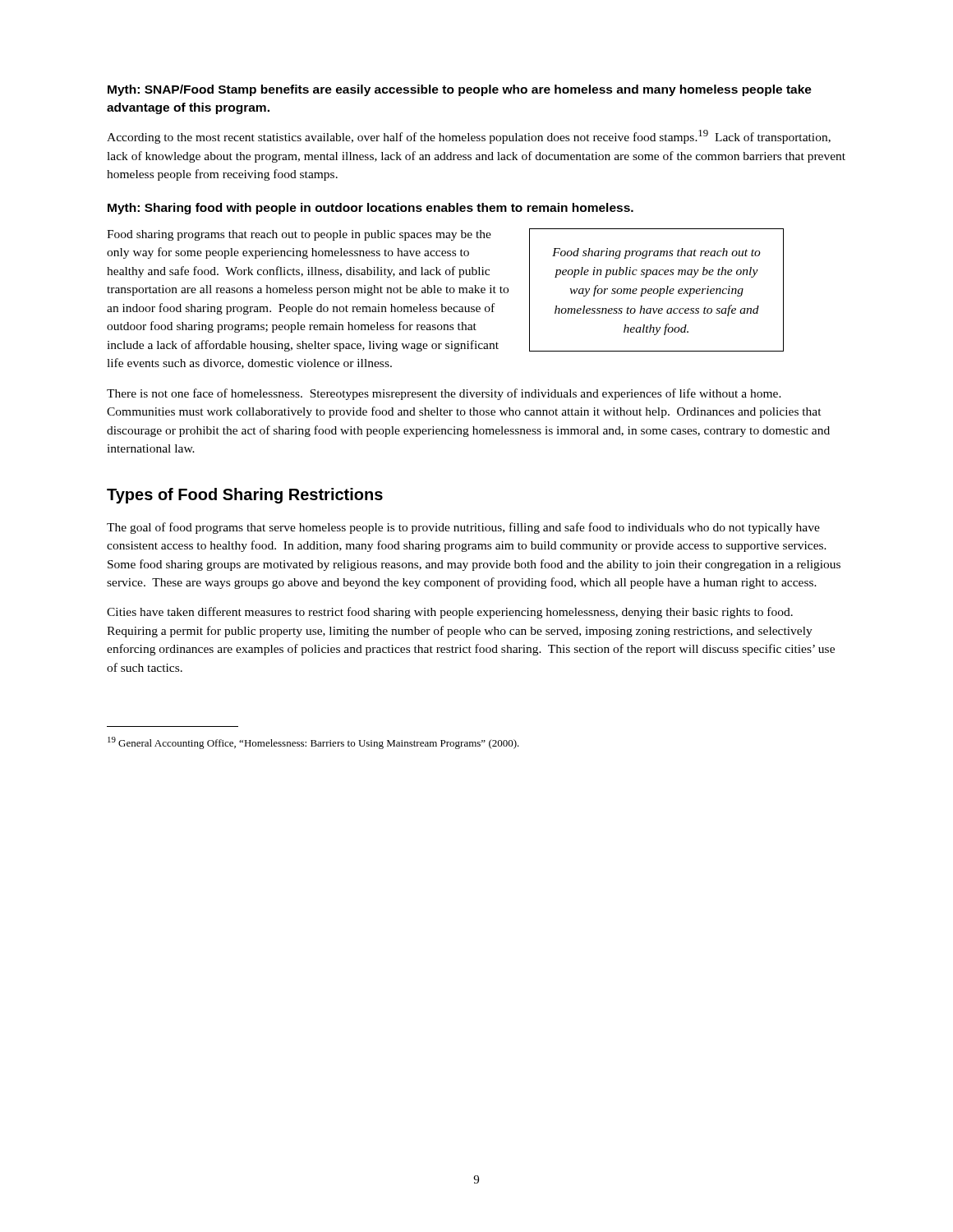953x1232 pixels.
Task: Locate the element starting "According to the most"
Action: pos(476,154)
